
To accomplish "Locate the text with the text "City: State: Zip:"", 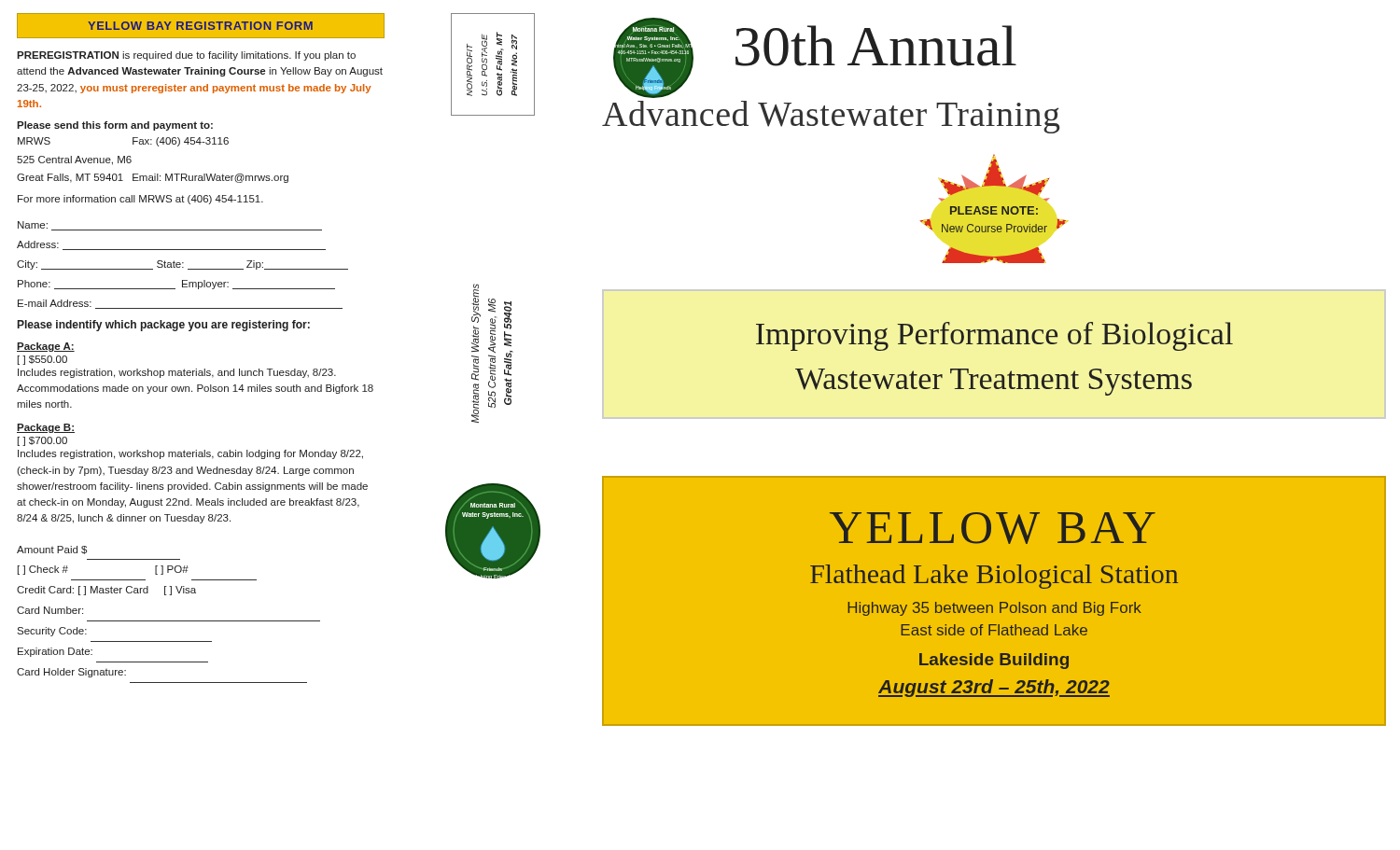I will [x=182, y=263].
